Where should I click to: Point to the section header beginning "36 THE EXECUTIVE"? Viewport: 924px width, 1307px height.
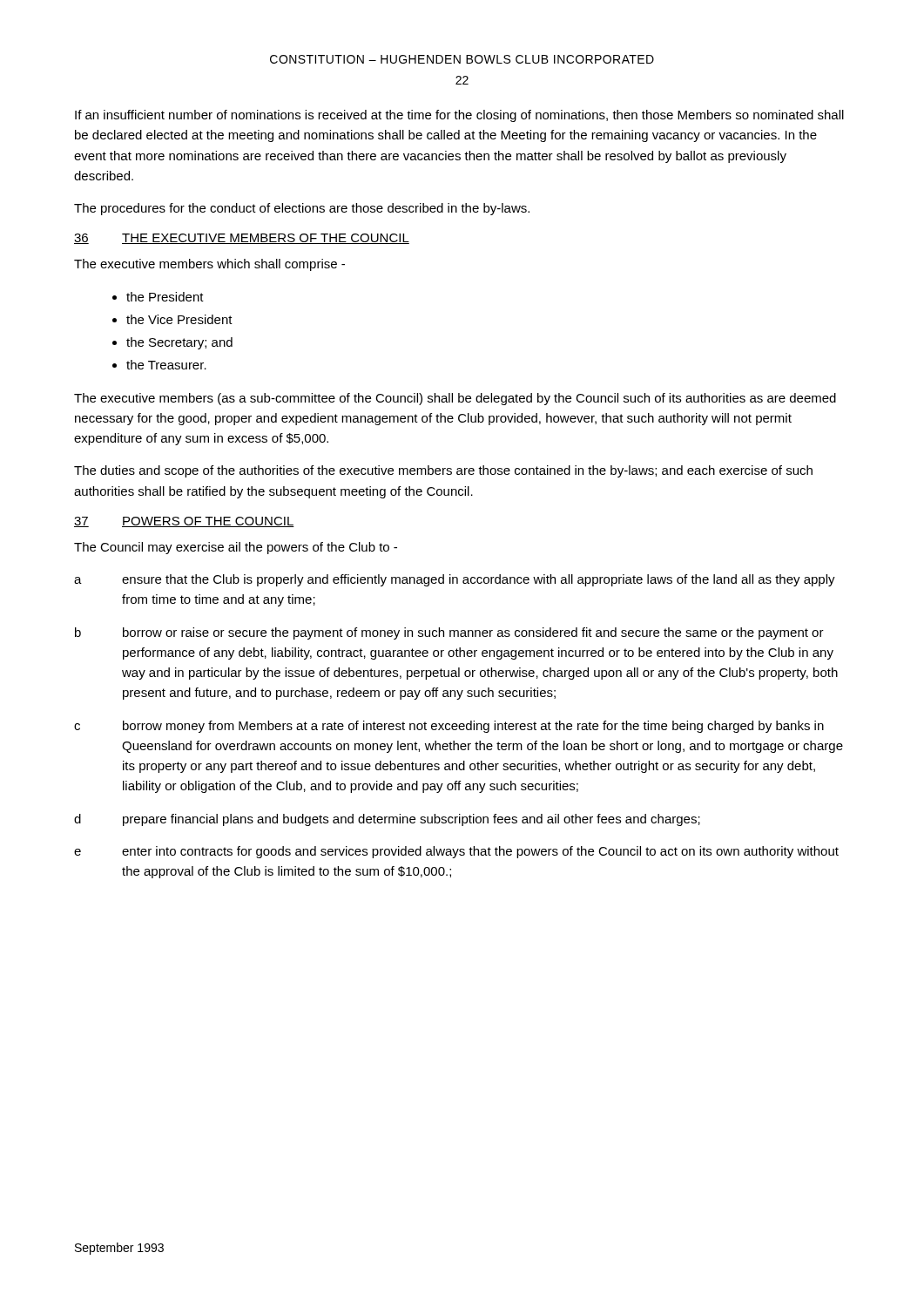click(242, 238)
